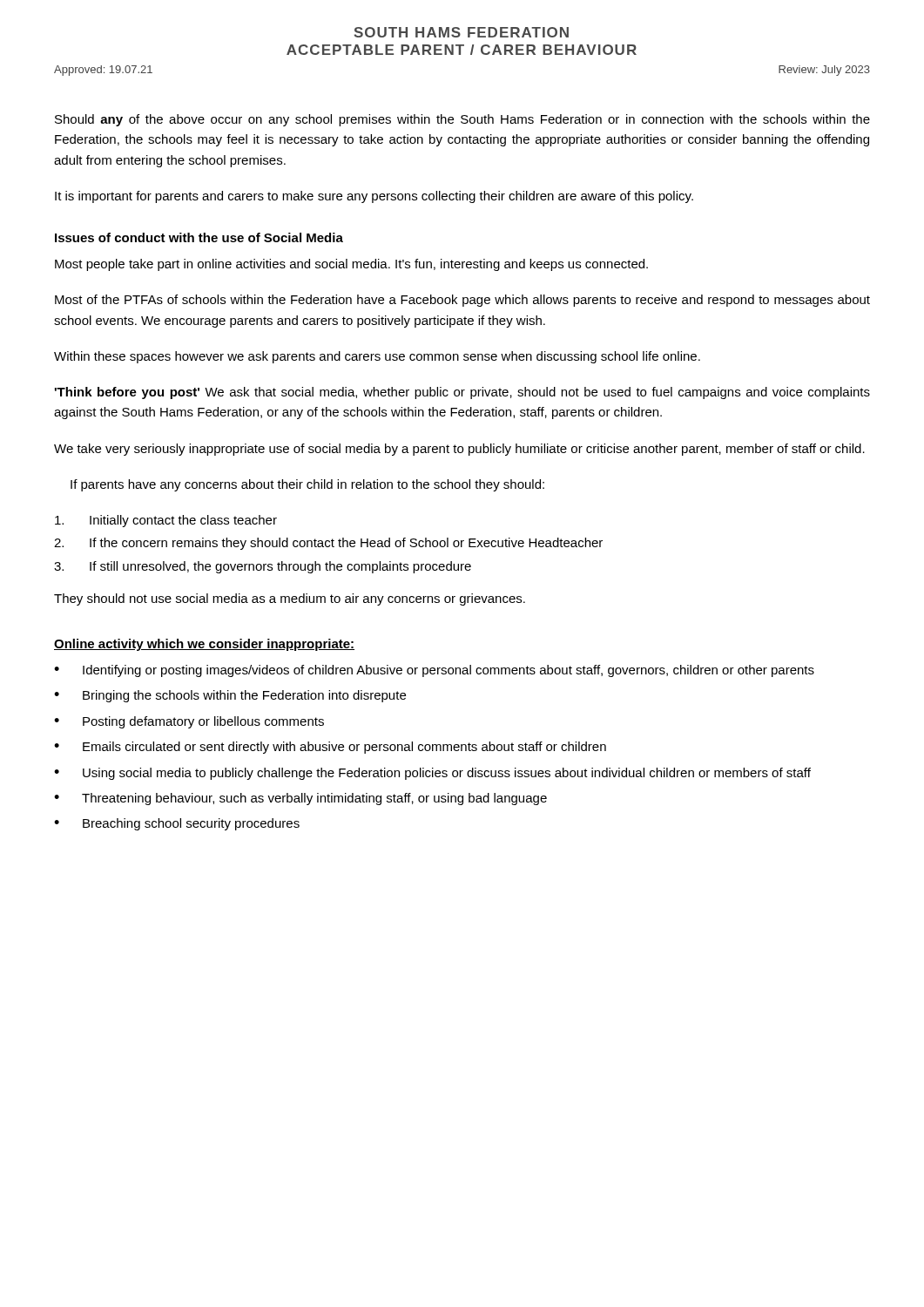Select the block starting "2. If the"

[462, 543]
